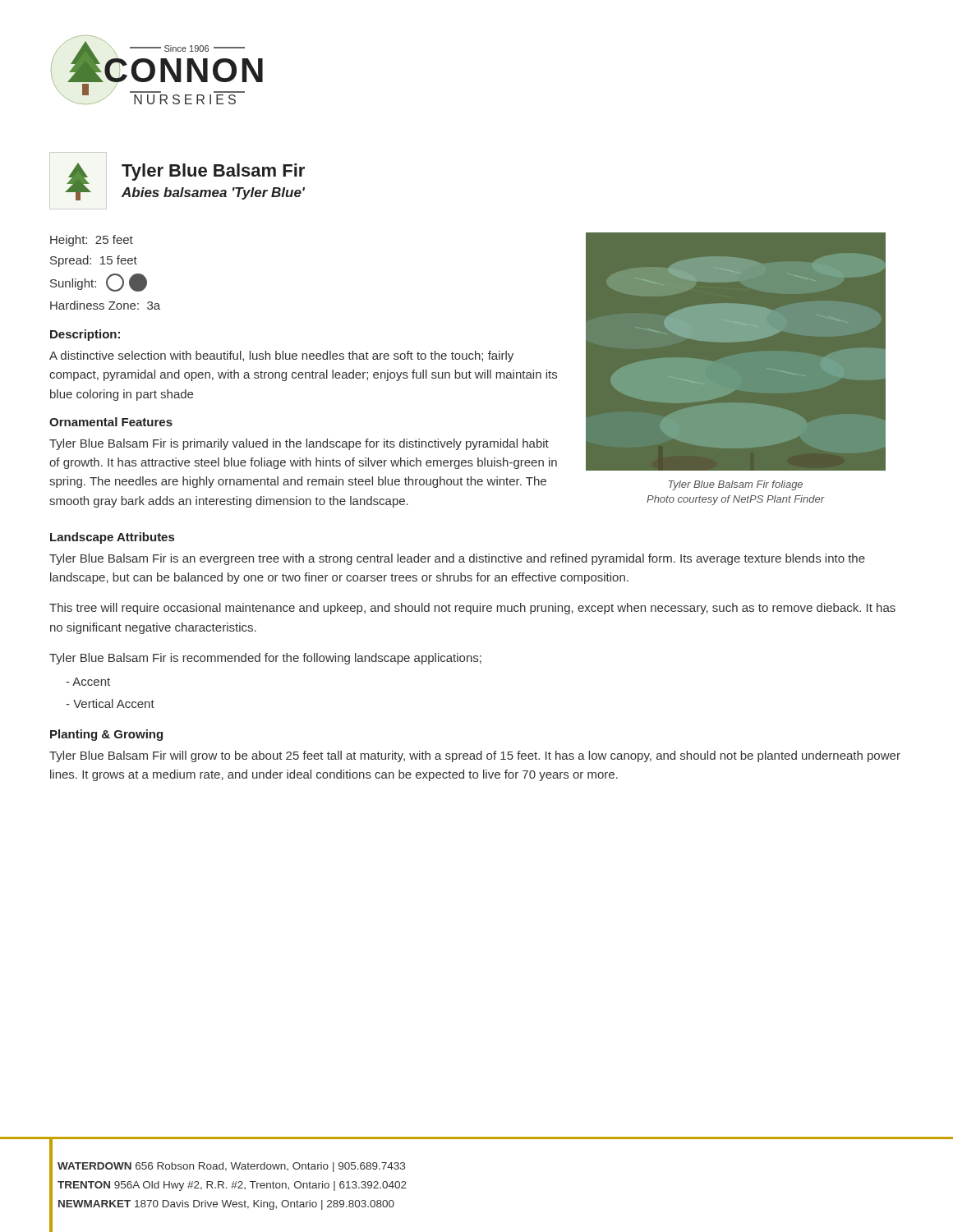Screen dimensions: 1232x953
Task: Select the title
Action: (x=177, y=181)
